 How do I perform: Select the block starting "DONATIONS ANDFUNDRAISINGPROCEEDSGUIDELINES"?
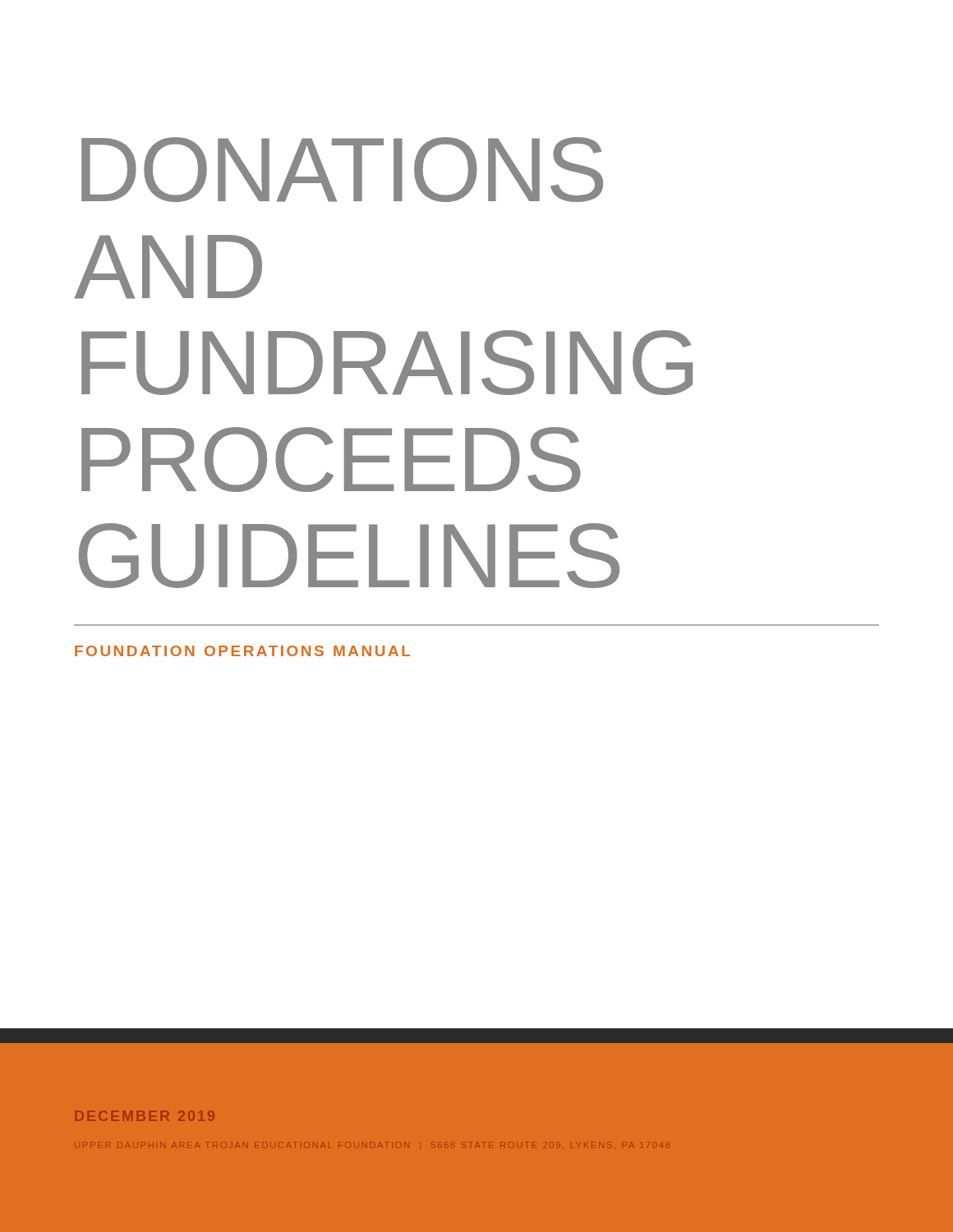point(444,363)
